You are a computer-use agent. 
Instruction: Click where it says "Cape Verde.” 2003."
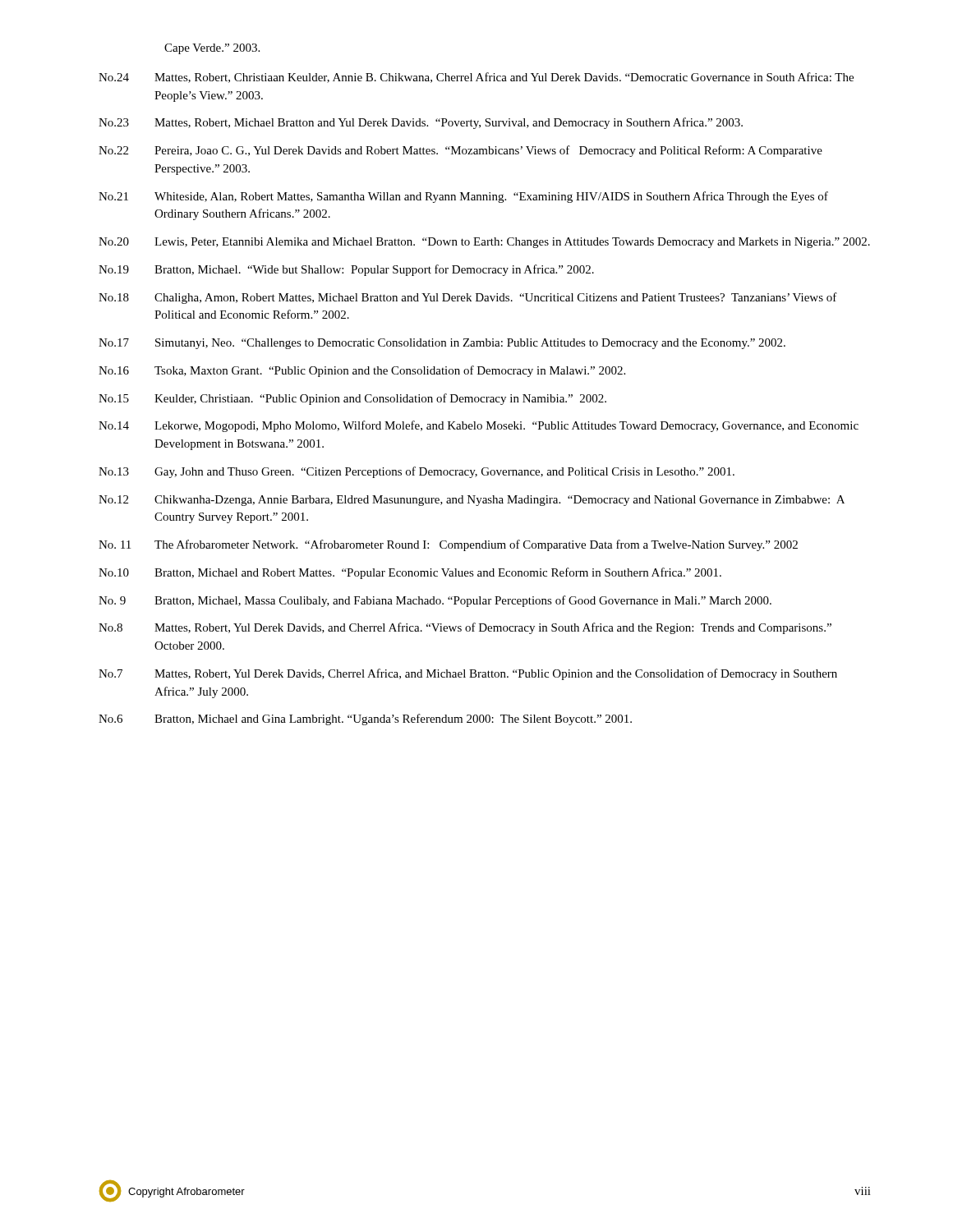212,48
